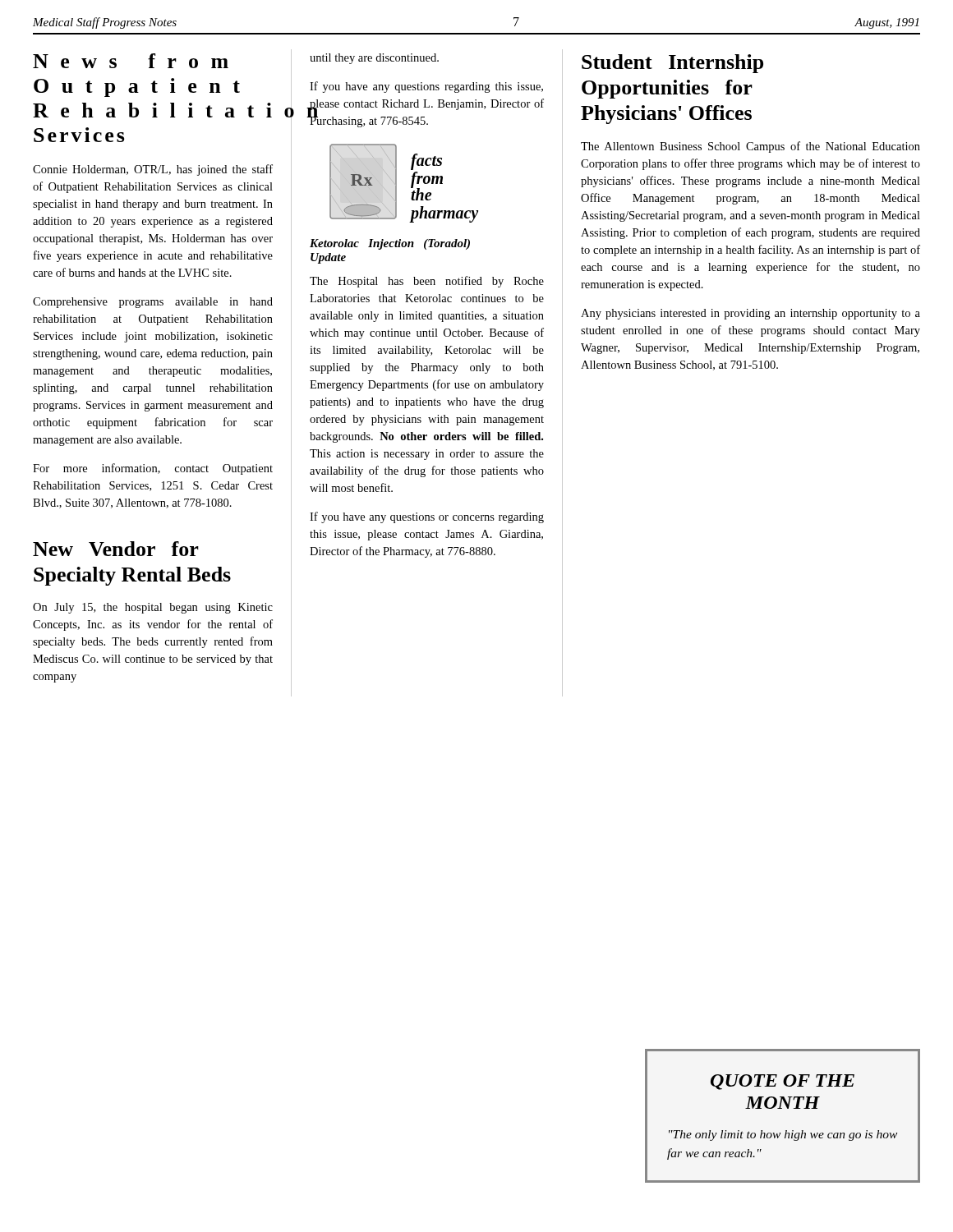Click on the text block starting "Connie Holderman, OTR/L,"
Viewport: 953px width, 1232px height.
[153, 221]
